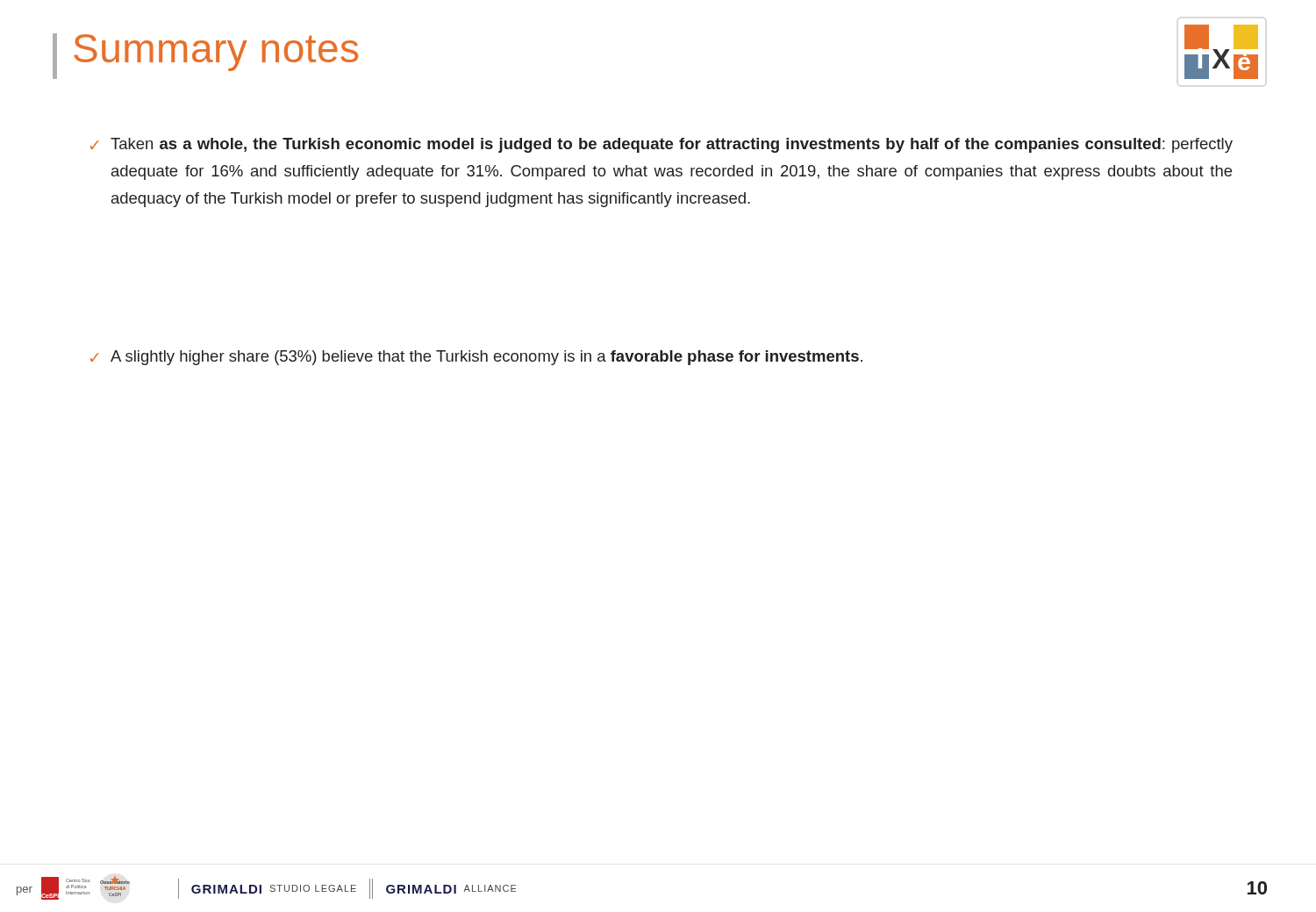Locate the logo
Image resolution: width=1316 pixels, height=912 pixels.
[1222, 52]
